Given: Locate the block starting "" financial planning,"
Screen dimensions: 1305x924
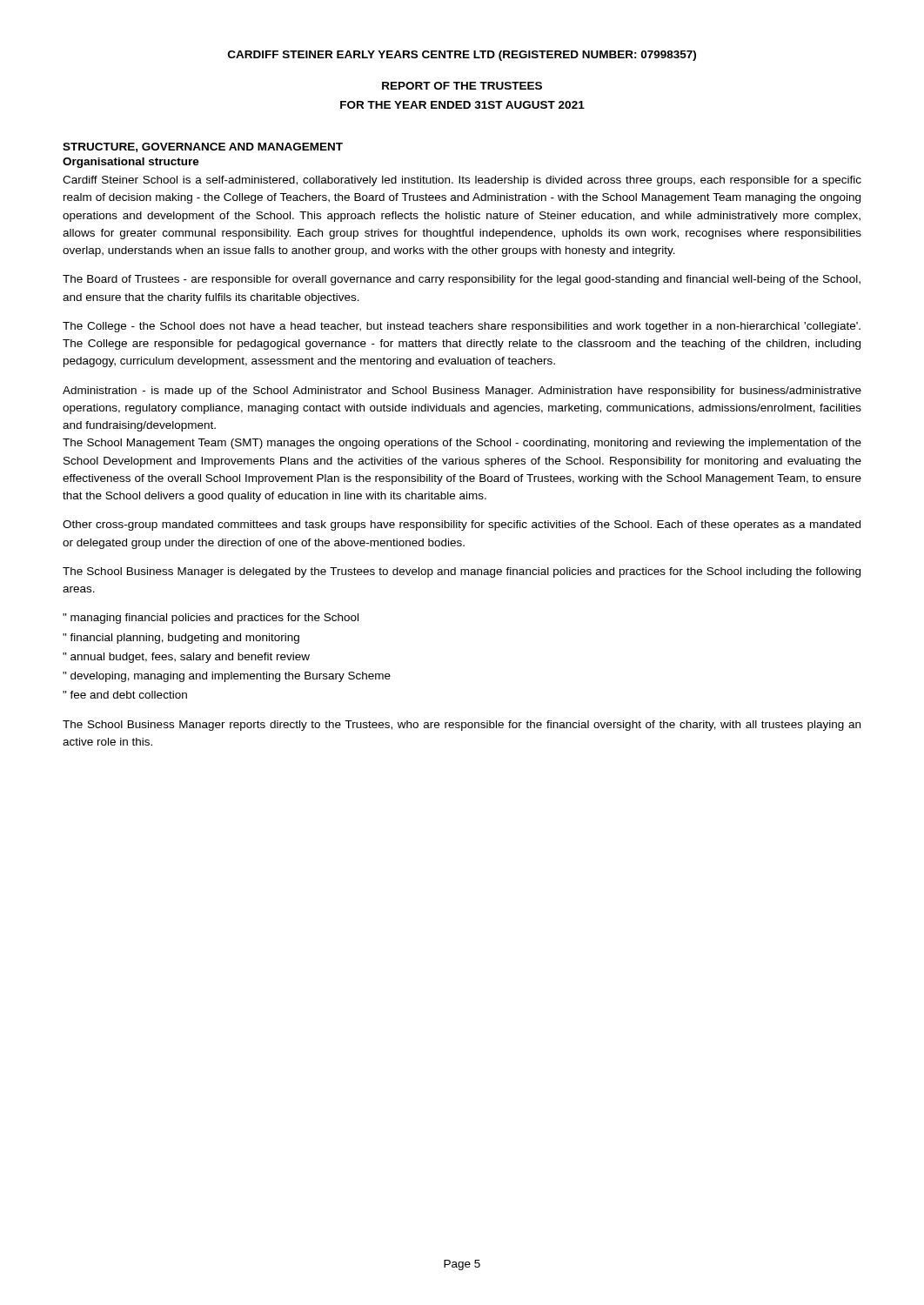Looking at the screenshot, I should (x=181, y=637).
